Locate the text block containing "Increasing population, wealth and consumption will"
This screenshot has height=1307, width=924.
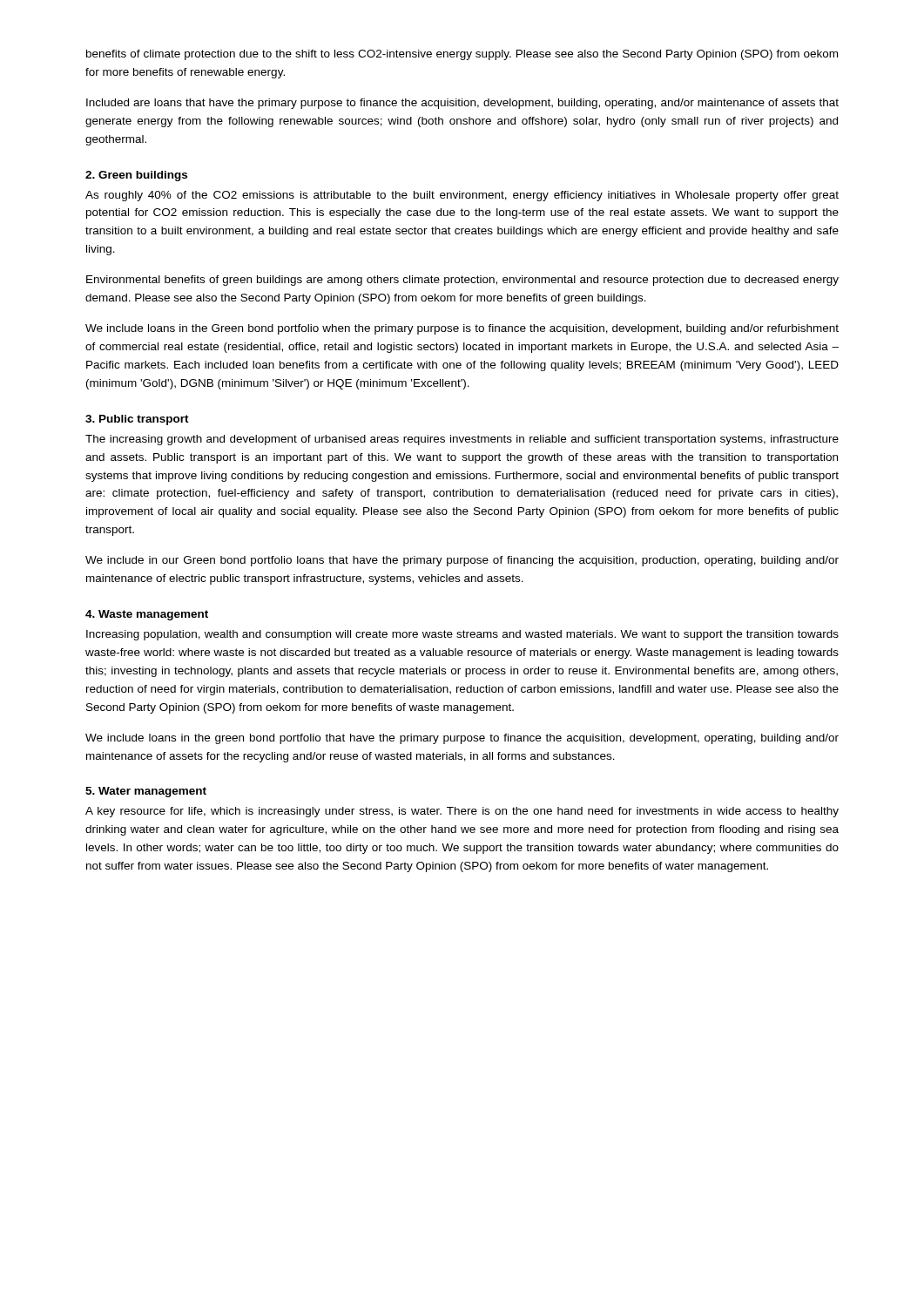(x=462, y=670)
